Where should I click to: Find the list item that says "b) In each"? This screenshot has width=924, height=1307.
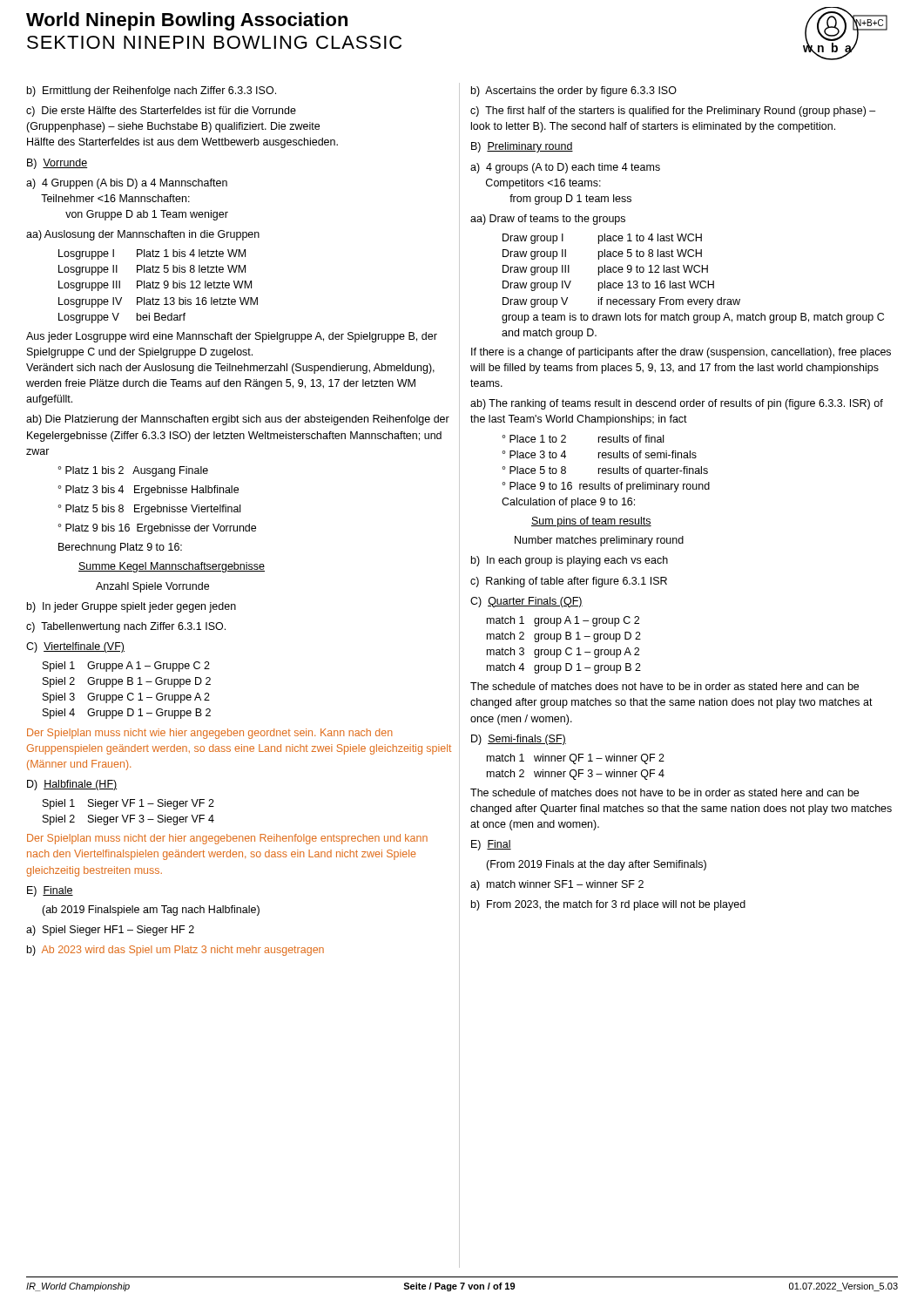tap(570, 561)
